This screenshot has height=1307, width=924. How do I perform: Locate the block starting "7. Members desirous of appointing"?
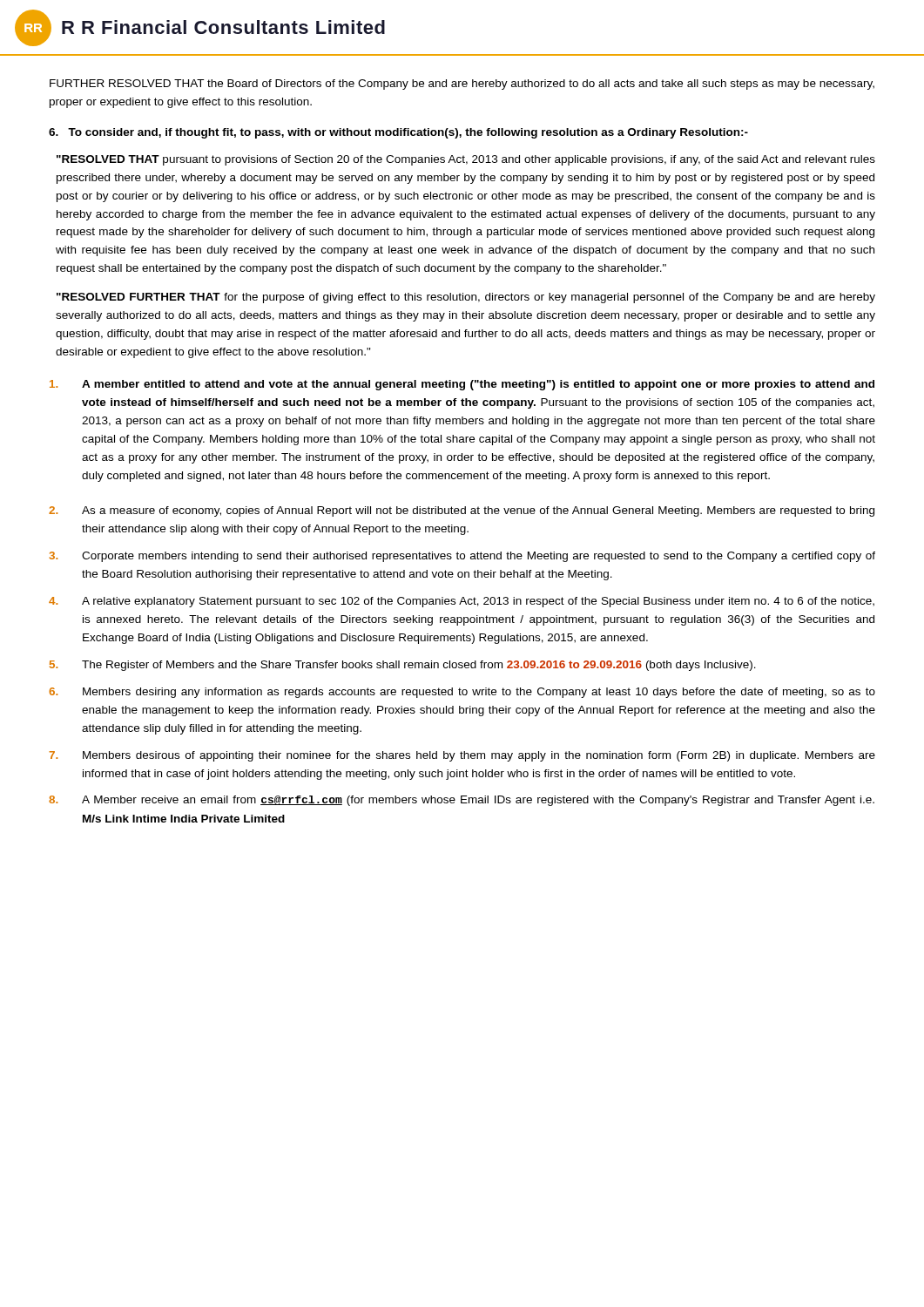(462, 765)
